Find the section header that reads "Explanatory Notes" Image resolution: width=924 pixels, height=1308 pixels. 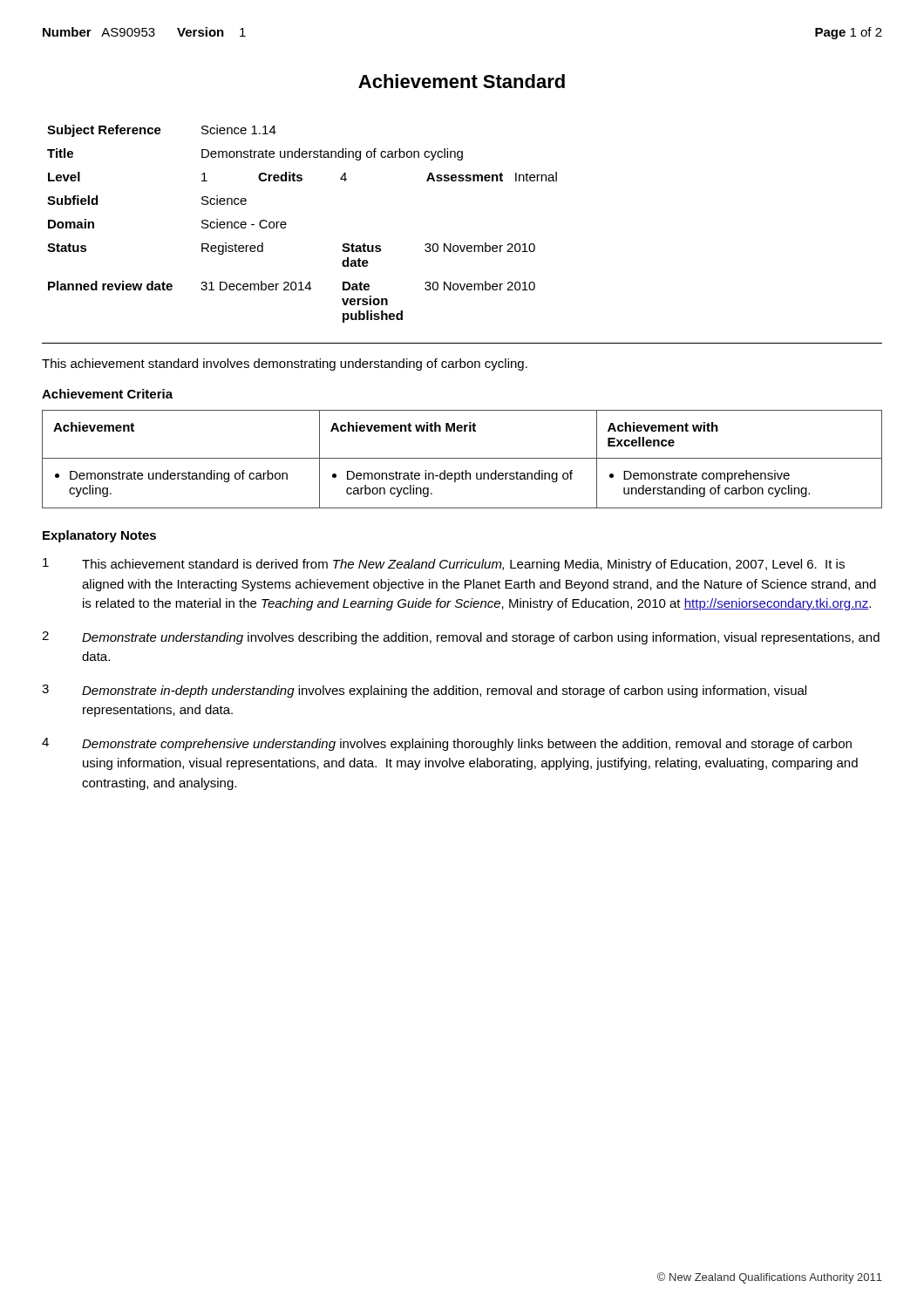click(x=99, y=535)
